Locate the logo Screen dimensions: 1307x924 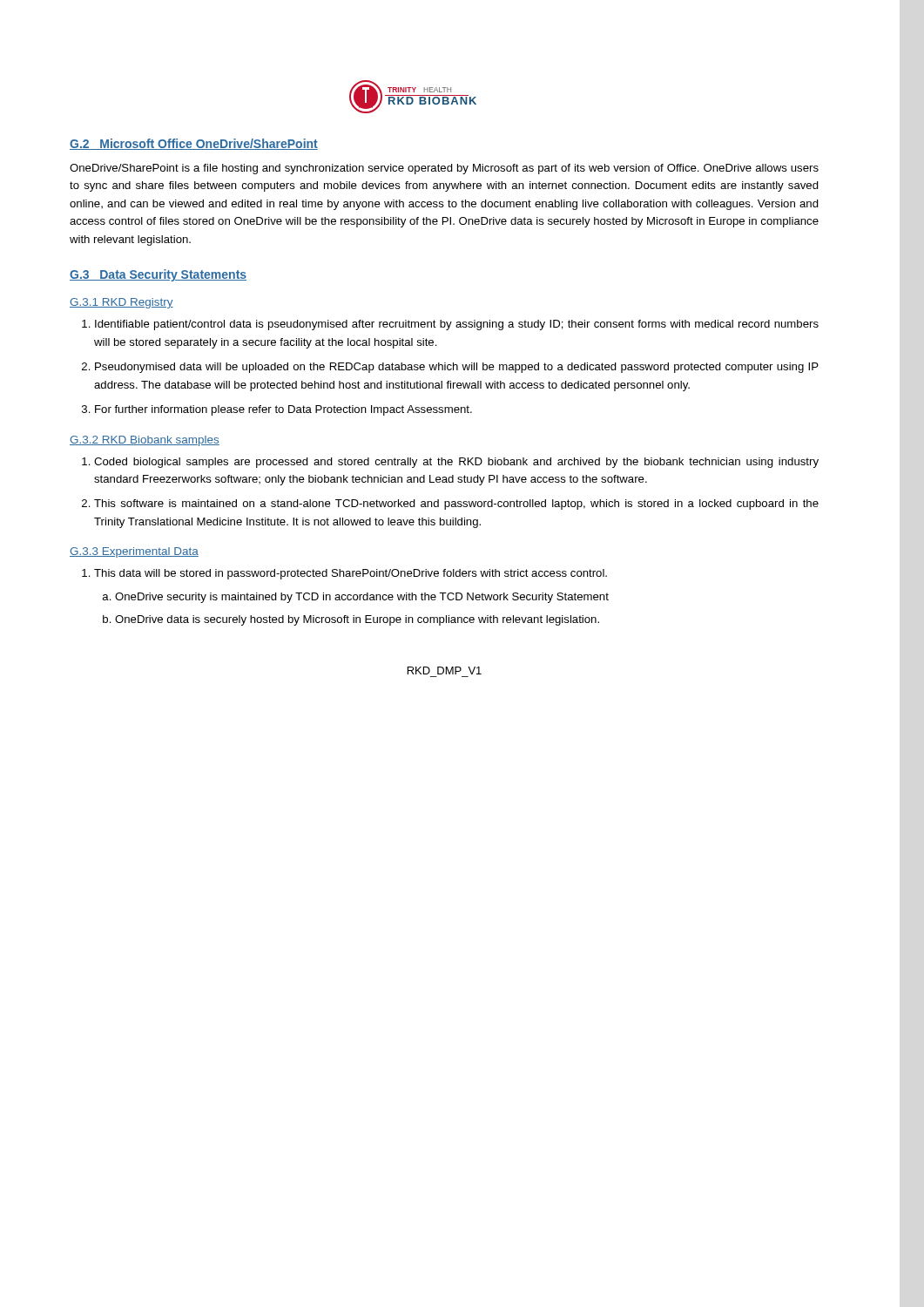click(444, 98)
